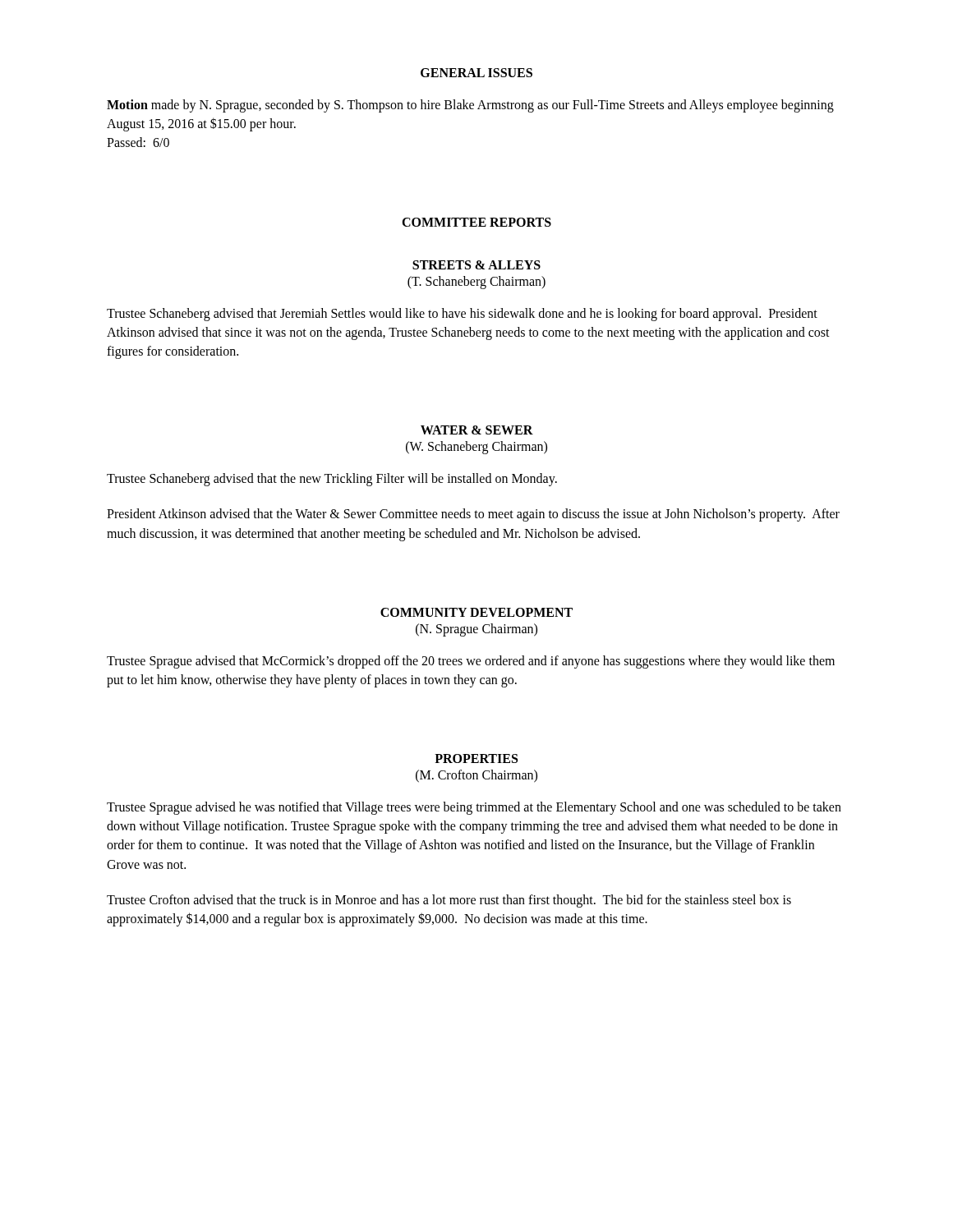The height and width of the screenshot is (1232, 953).
Task: Find "(T. Schaneberg Chairman)" on this page
Action: [476, 281]
